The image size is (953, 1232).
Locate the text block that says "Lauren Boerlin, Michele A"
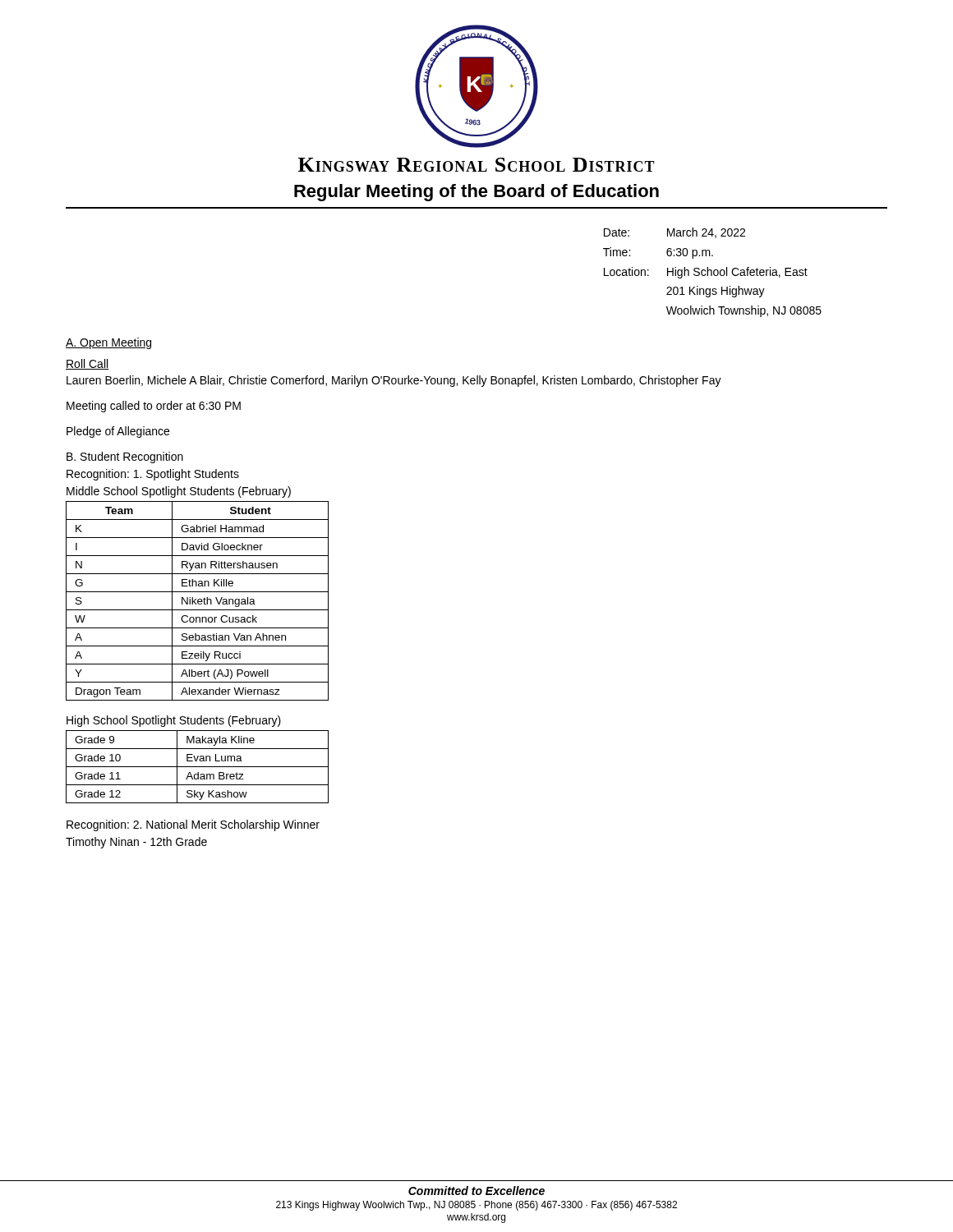393,380
